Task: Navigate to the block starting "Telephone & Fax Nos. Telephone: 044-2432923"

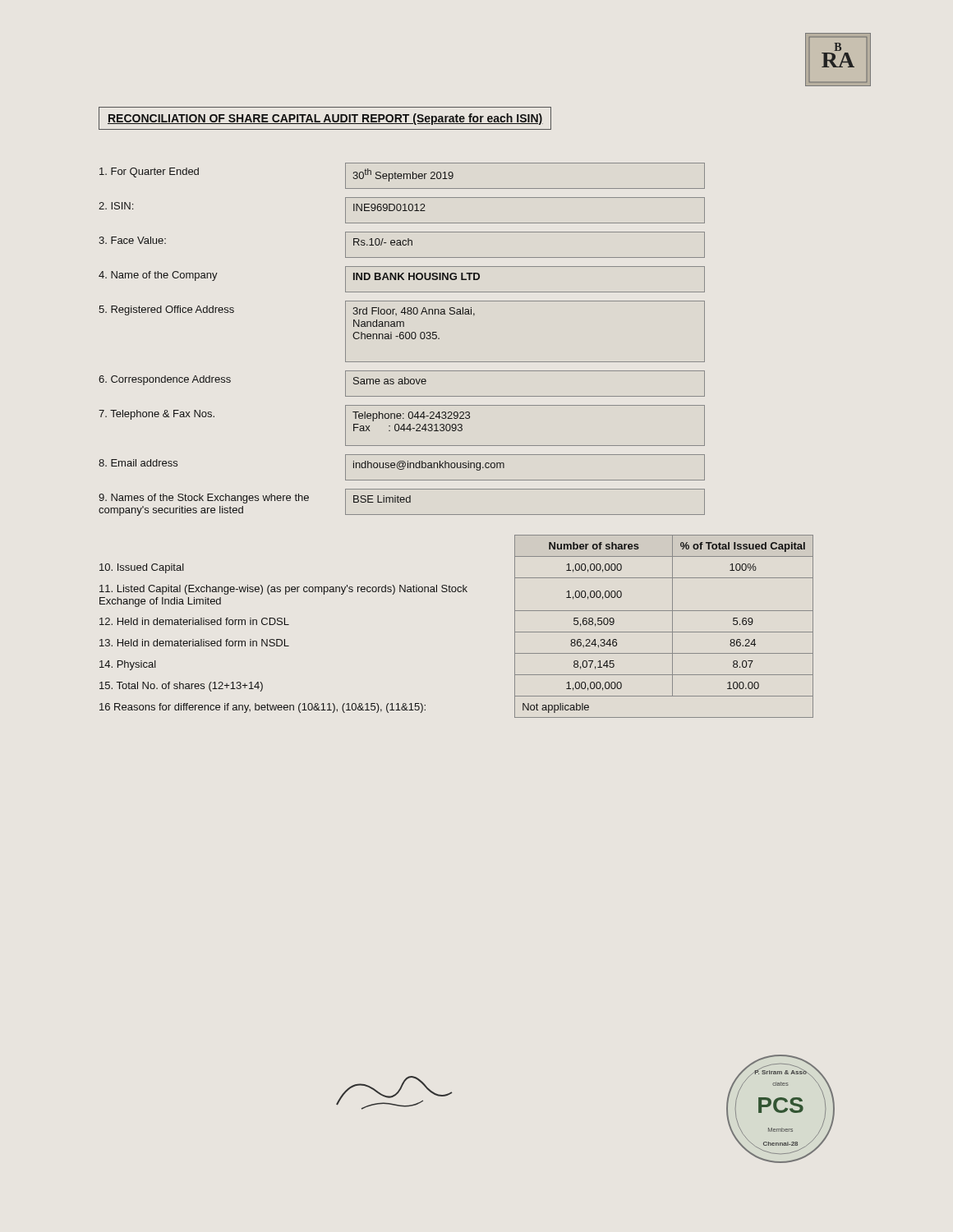Action: click(x=402, y=425)
